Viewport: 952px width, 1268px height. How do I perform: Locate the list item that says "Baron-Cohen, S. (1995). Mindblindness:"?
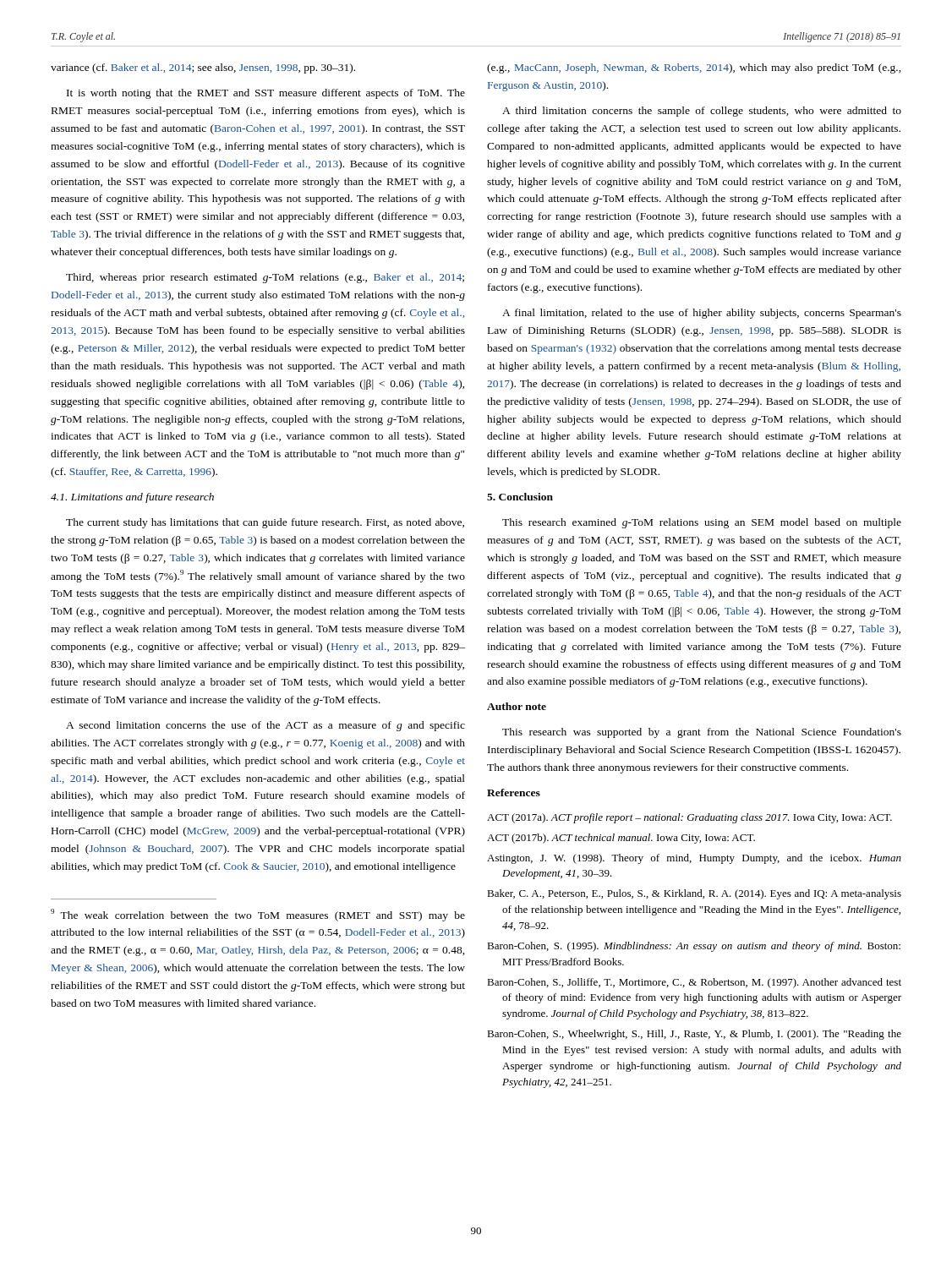point(694,954)
